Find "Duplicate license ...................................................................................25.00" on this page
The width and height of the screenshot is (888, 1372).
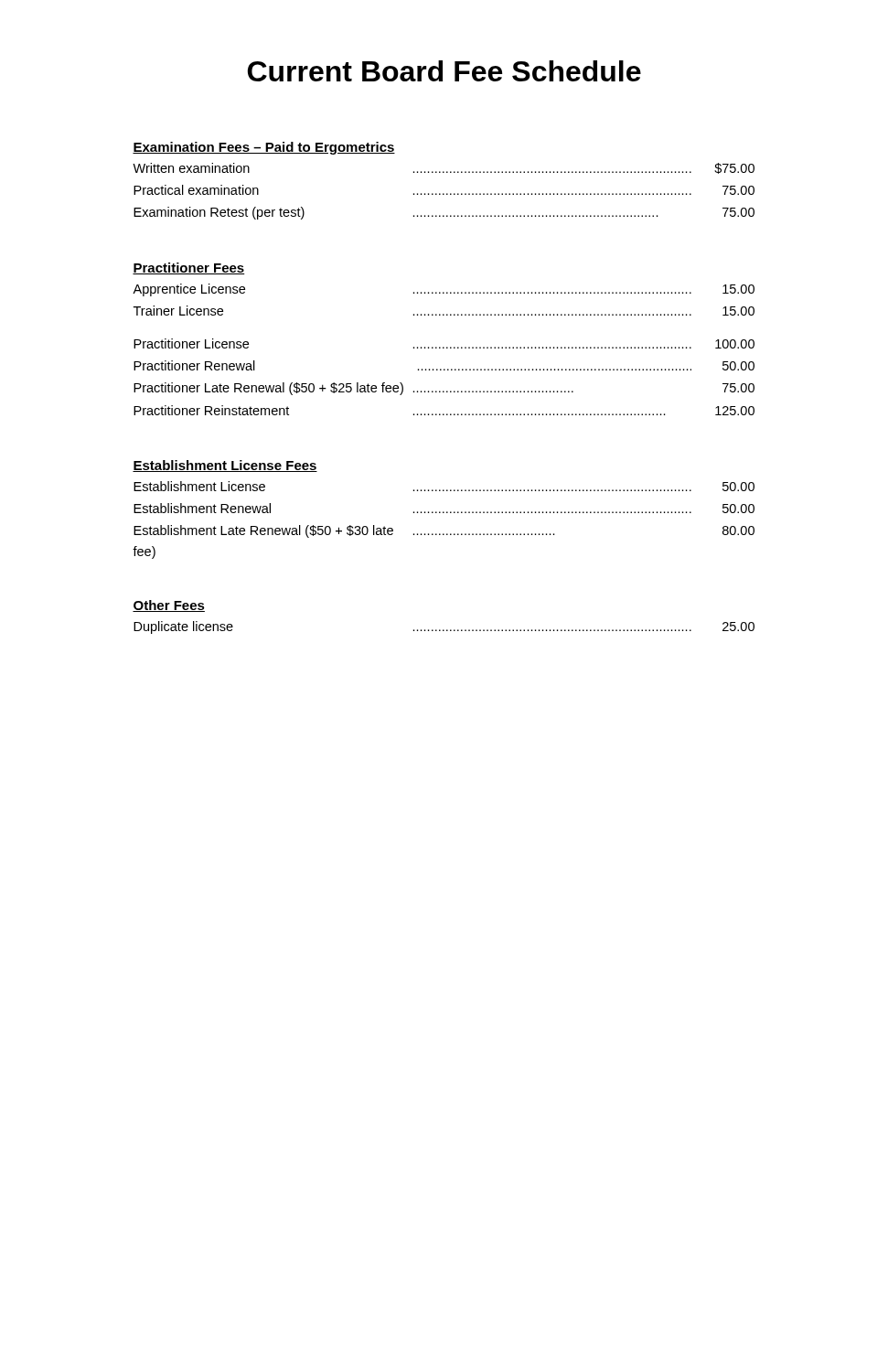[444, 628]
